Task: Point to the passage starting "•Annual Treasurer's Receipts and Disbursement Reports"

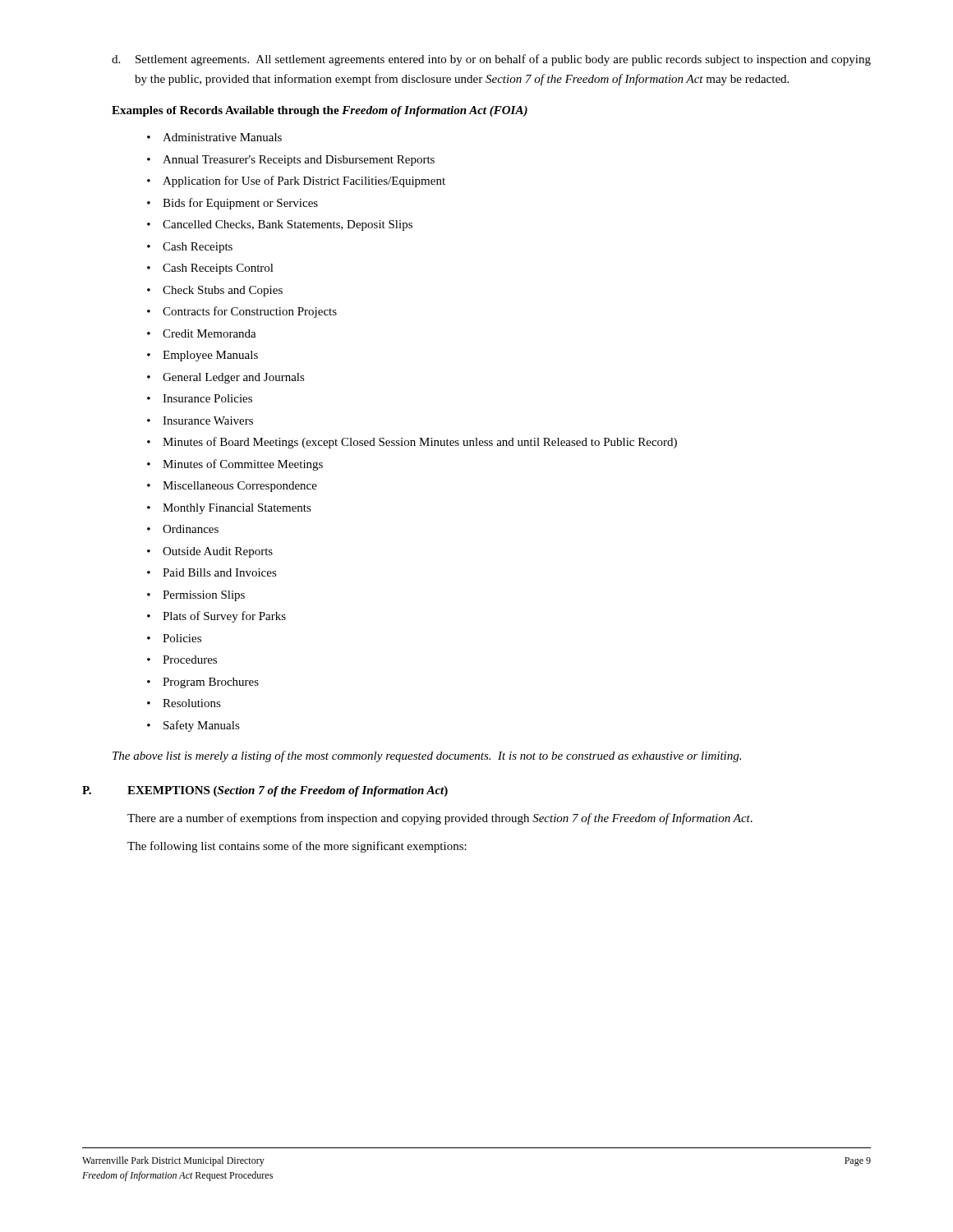Action: pyautogui.click(x=287, y=159)
